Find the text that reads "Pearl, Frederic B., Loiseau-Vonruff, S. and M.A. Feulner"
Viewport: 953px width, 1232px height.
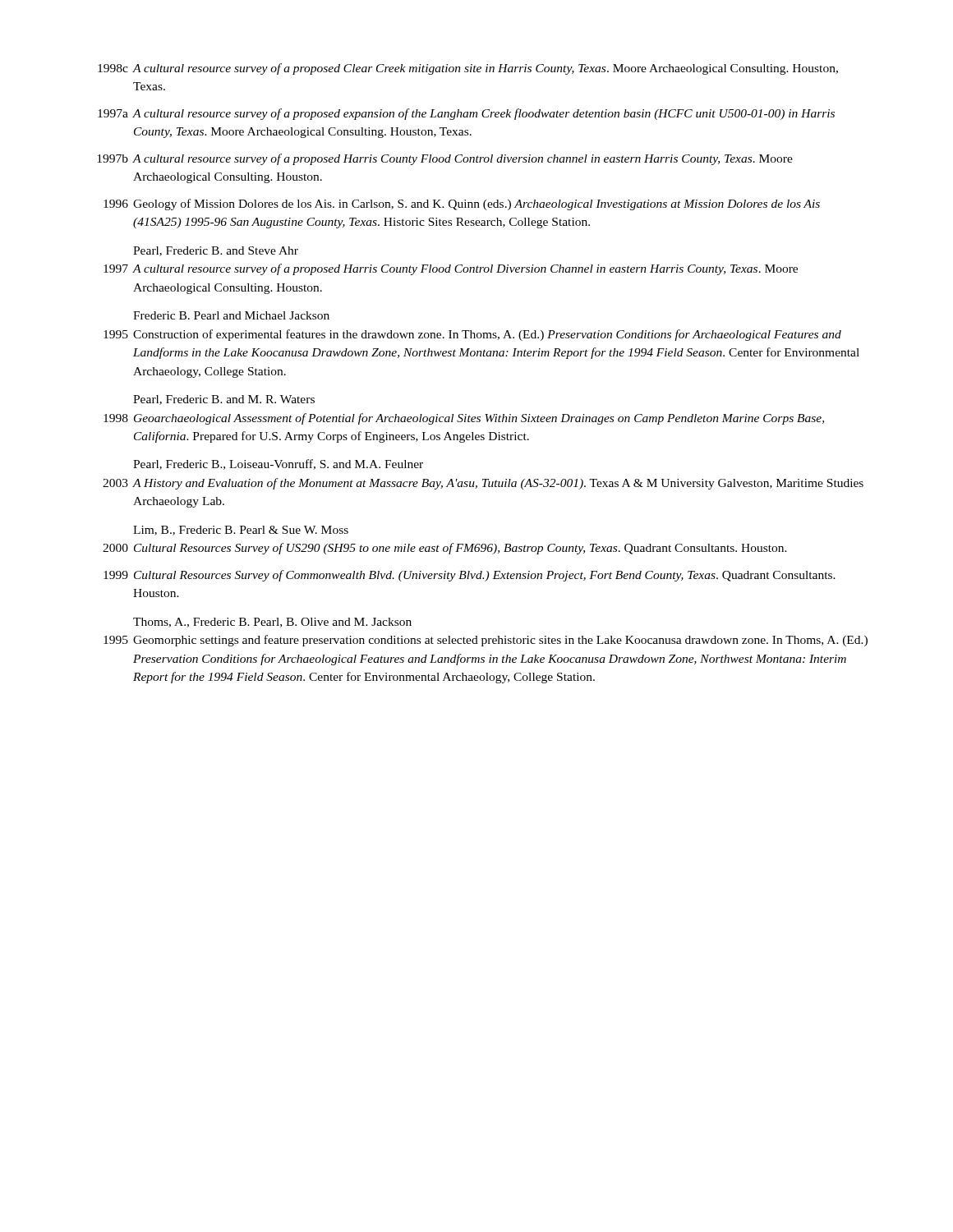[x=278, y=464]
